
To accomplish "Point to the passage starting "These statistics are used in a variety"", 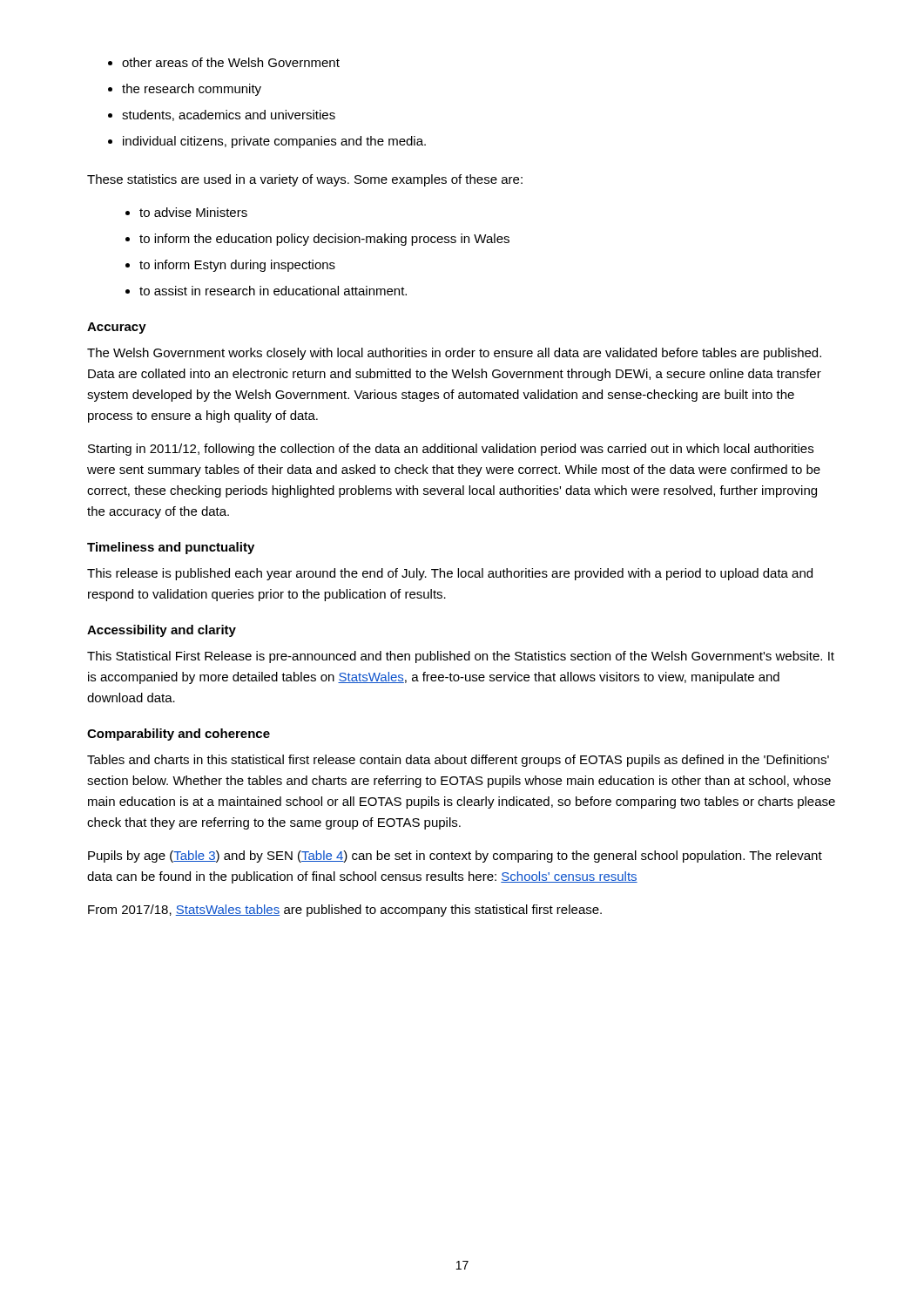I will pos(305,179).
